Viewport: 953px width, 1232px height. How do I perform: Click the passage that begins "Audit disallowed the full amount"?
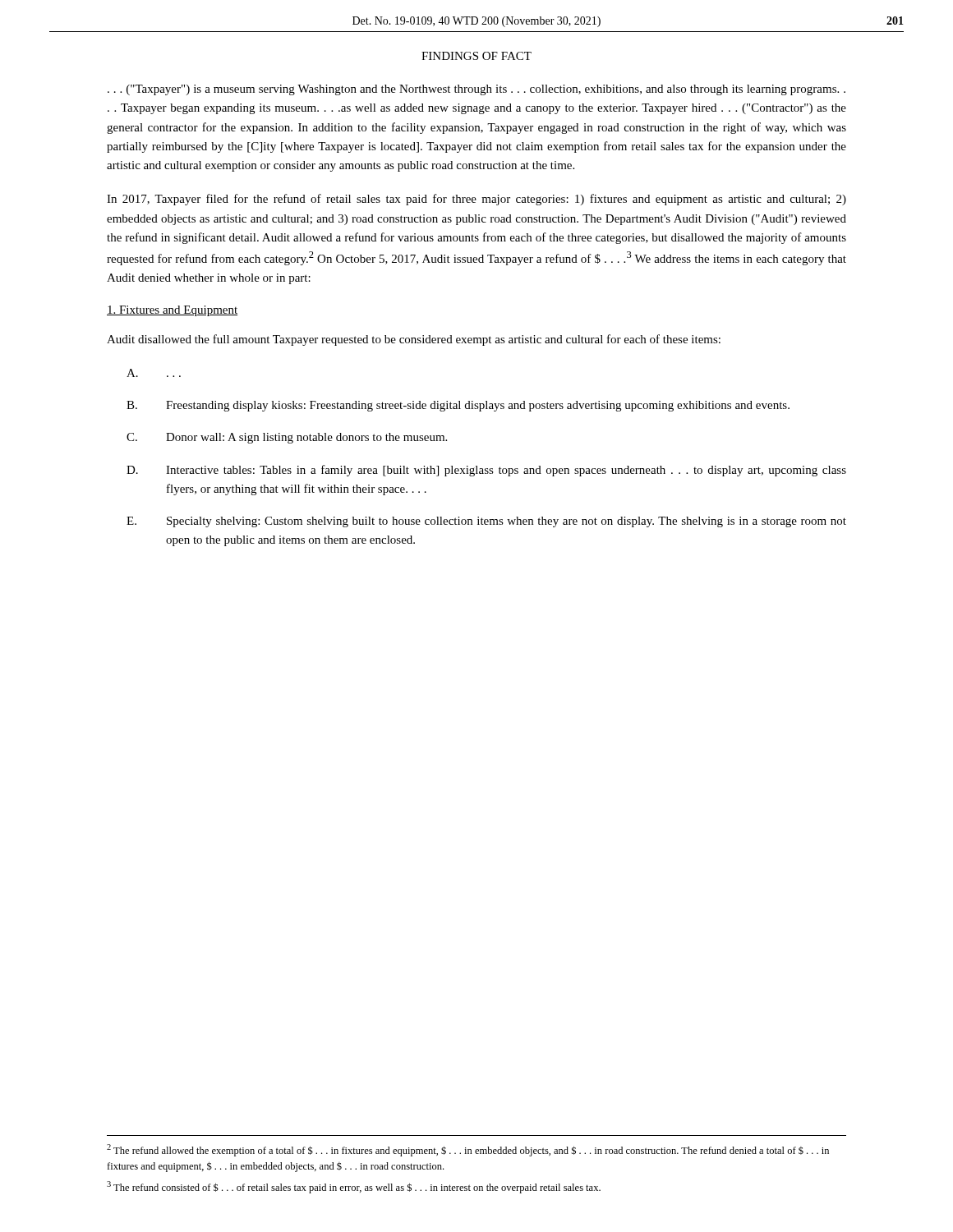click(414, 339)
